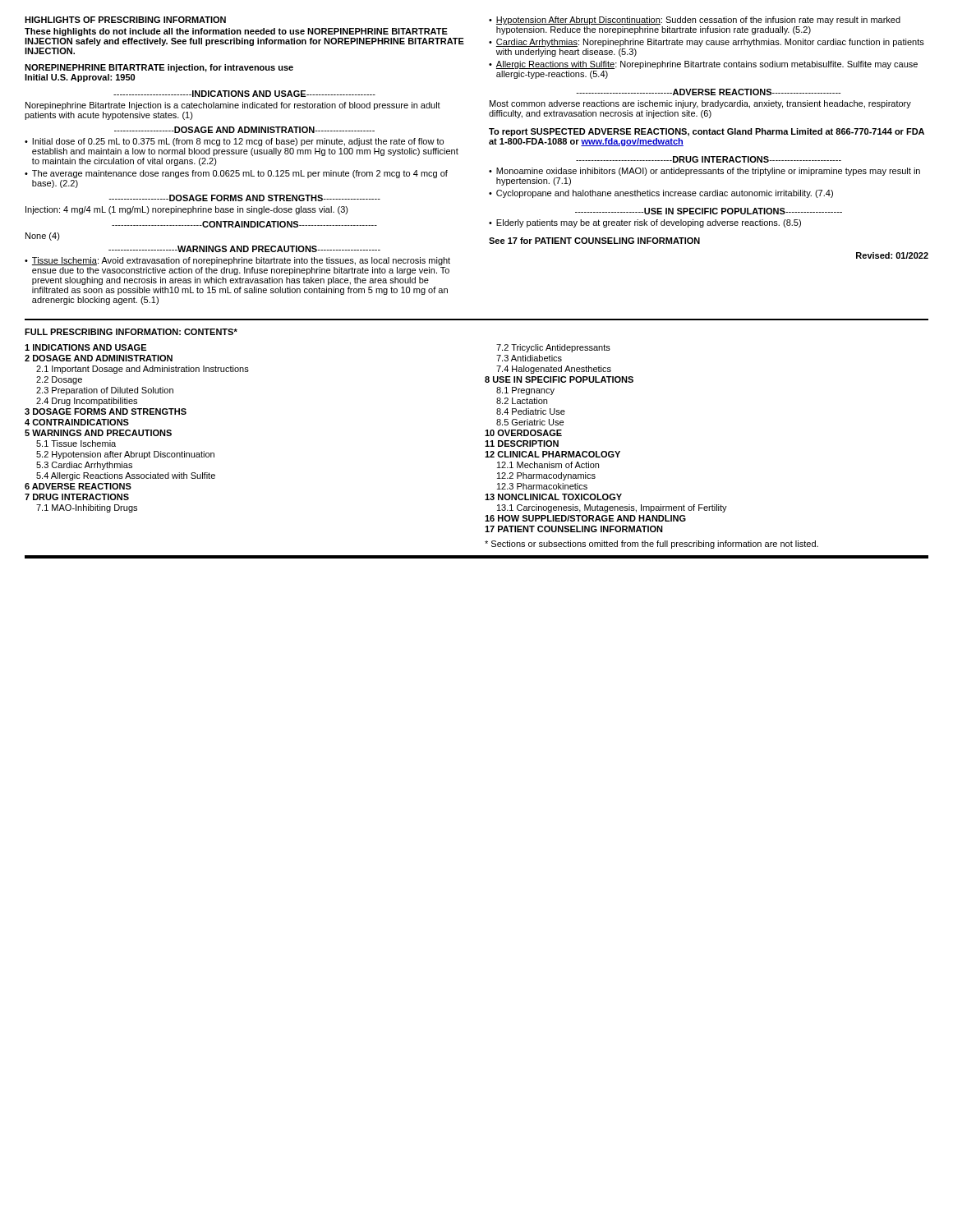This screenshot has width=953, height=1232.
Task: Locate the block of text that opens with "•Hypotension After Abrupt Discontinuation:"
Action: [709, 25]
